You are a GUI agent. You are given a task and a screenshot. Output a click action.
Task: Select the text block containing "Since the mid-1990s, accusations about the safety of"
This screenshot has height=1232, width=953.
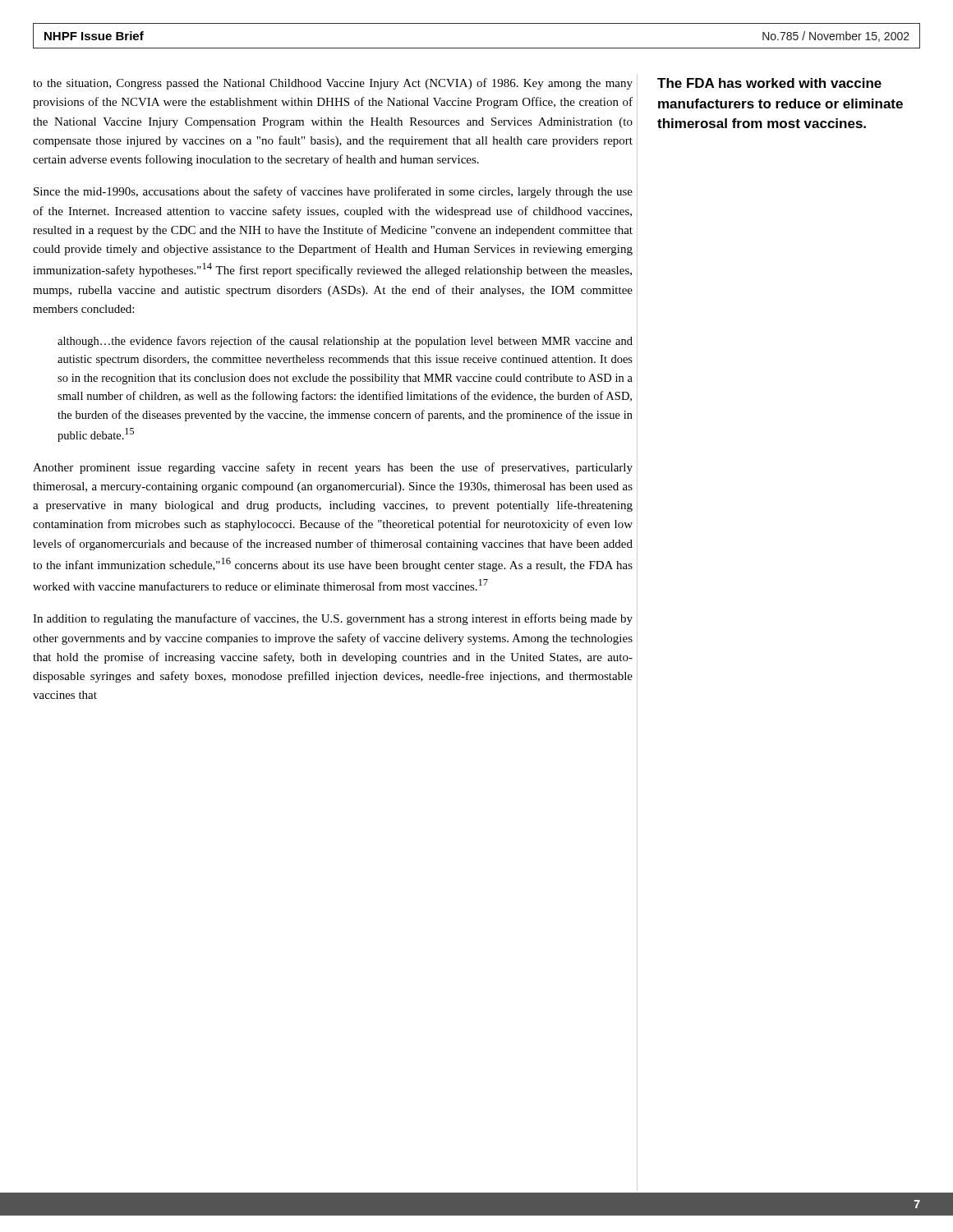pyautogui.click(x=333, y=251)
